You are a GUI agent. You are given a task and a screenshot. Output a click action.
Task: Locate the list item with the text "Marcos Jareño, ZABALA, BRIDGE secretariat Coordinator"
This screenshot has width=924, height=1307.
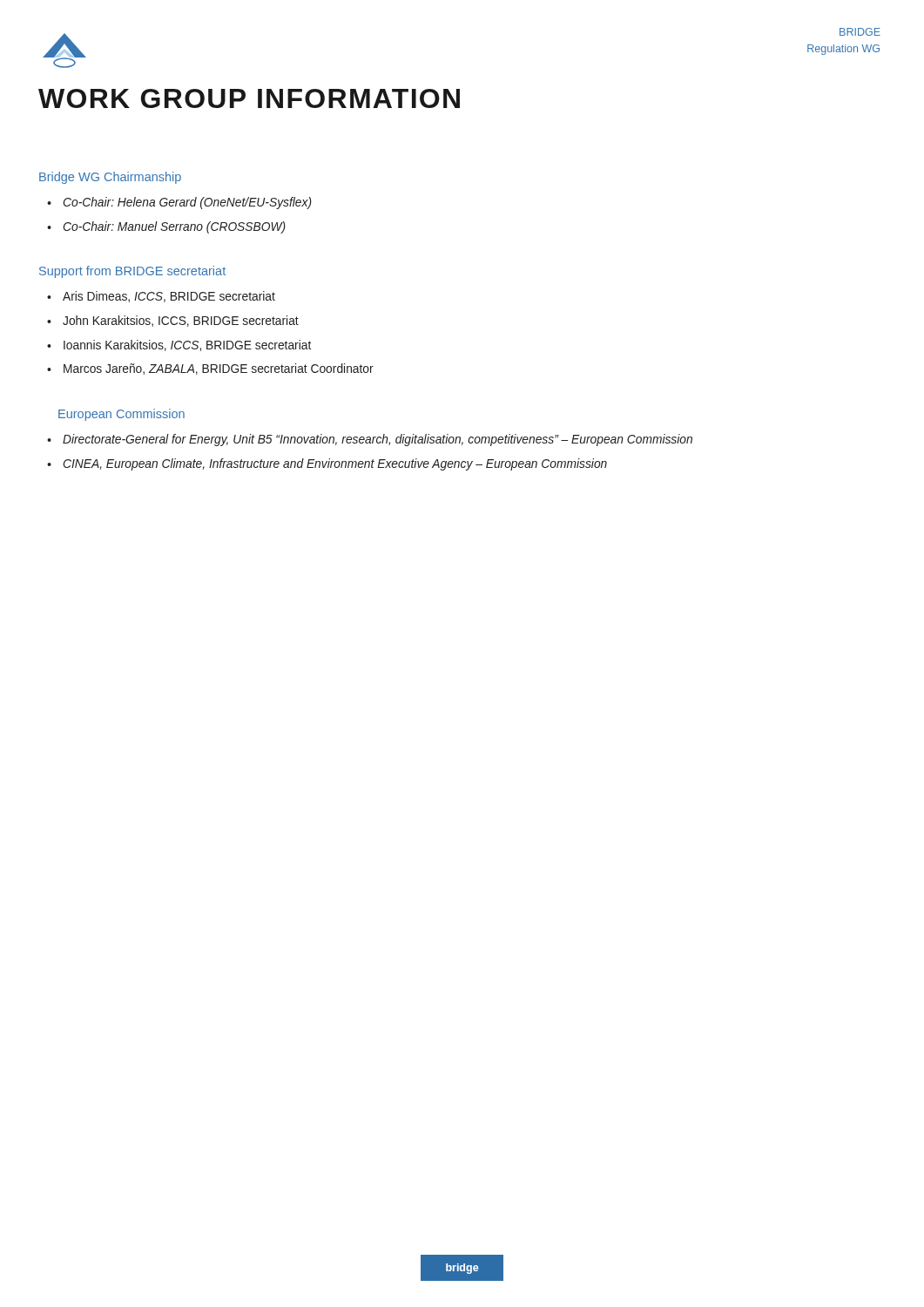(218, 369)
